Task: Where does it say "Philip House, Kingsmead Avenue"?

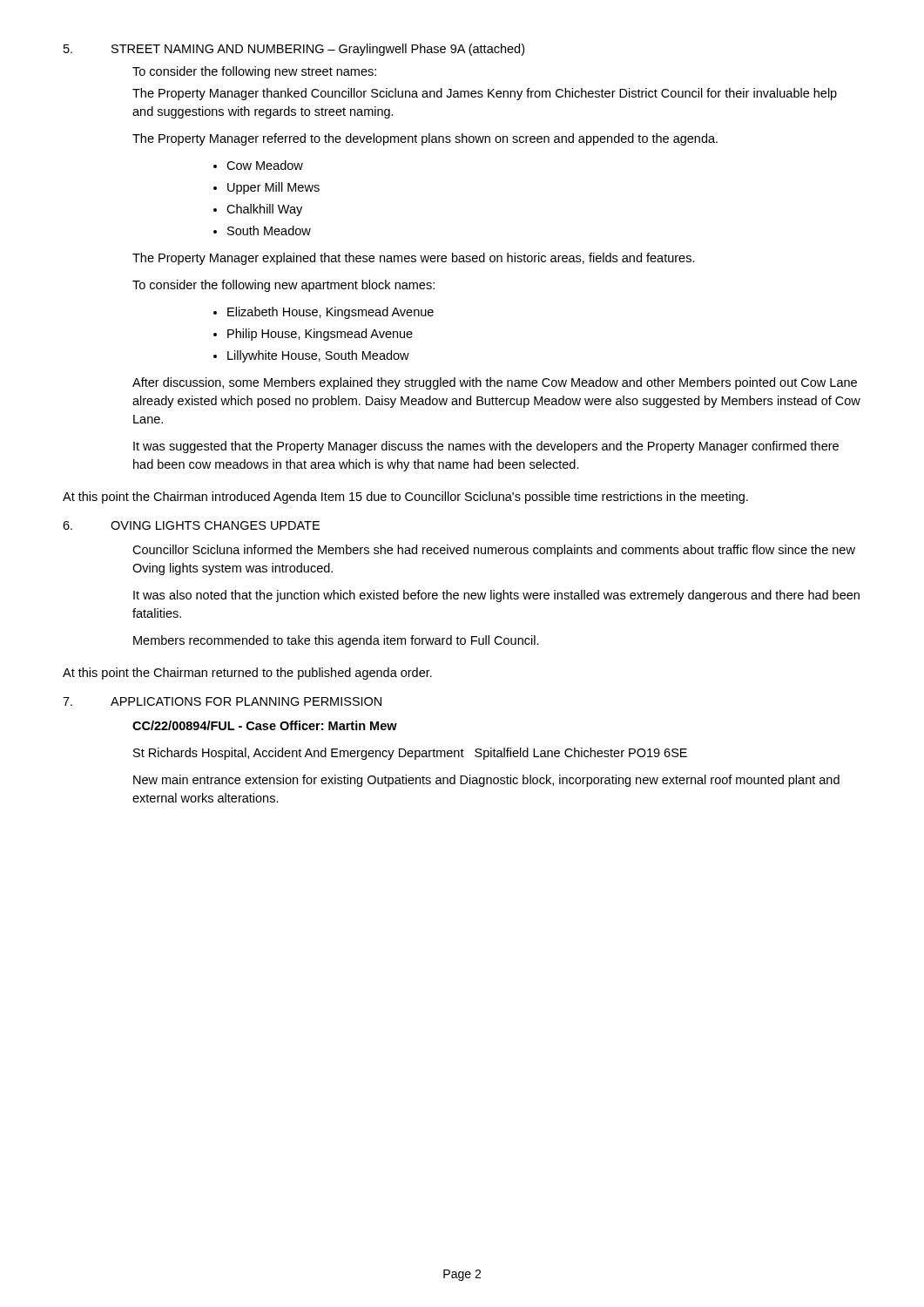Action: coord(320,334)
